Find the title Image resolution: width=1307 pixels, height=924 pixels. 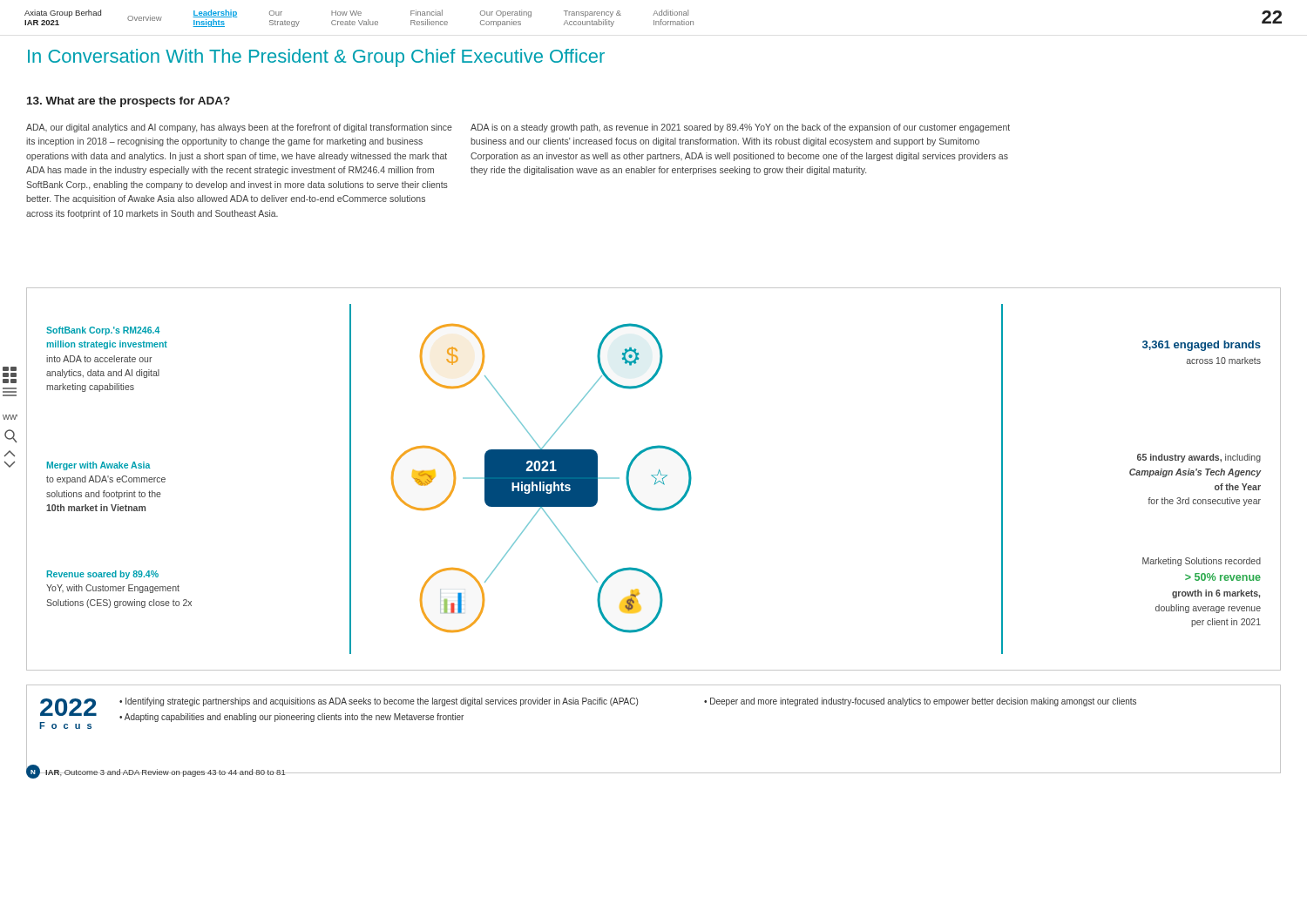click(x=316, y=56)
